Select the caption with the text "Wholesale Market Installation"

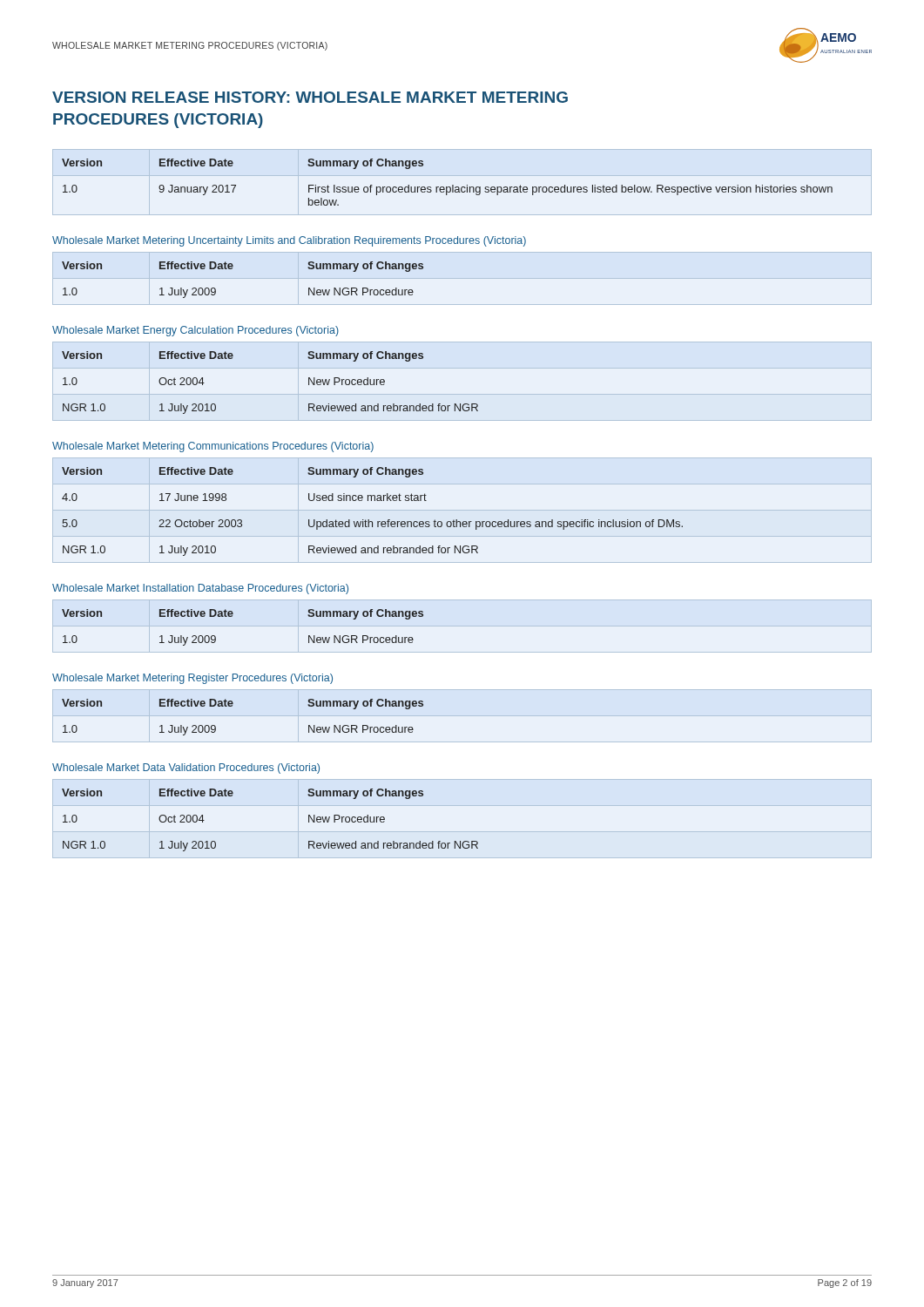pyautogui.click(x=201, y=588)
